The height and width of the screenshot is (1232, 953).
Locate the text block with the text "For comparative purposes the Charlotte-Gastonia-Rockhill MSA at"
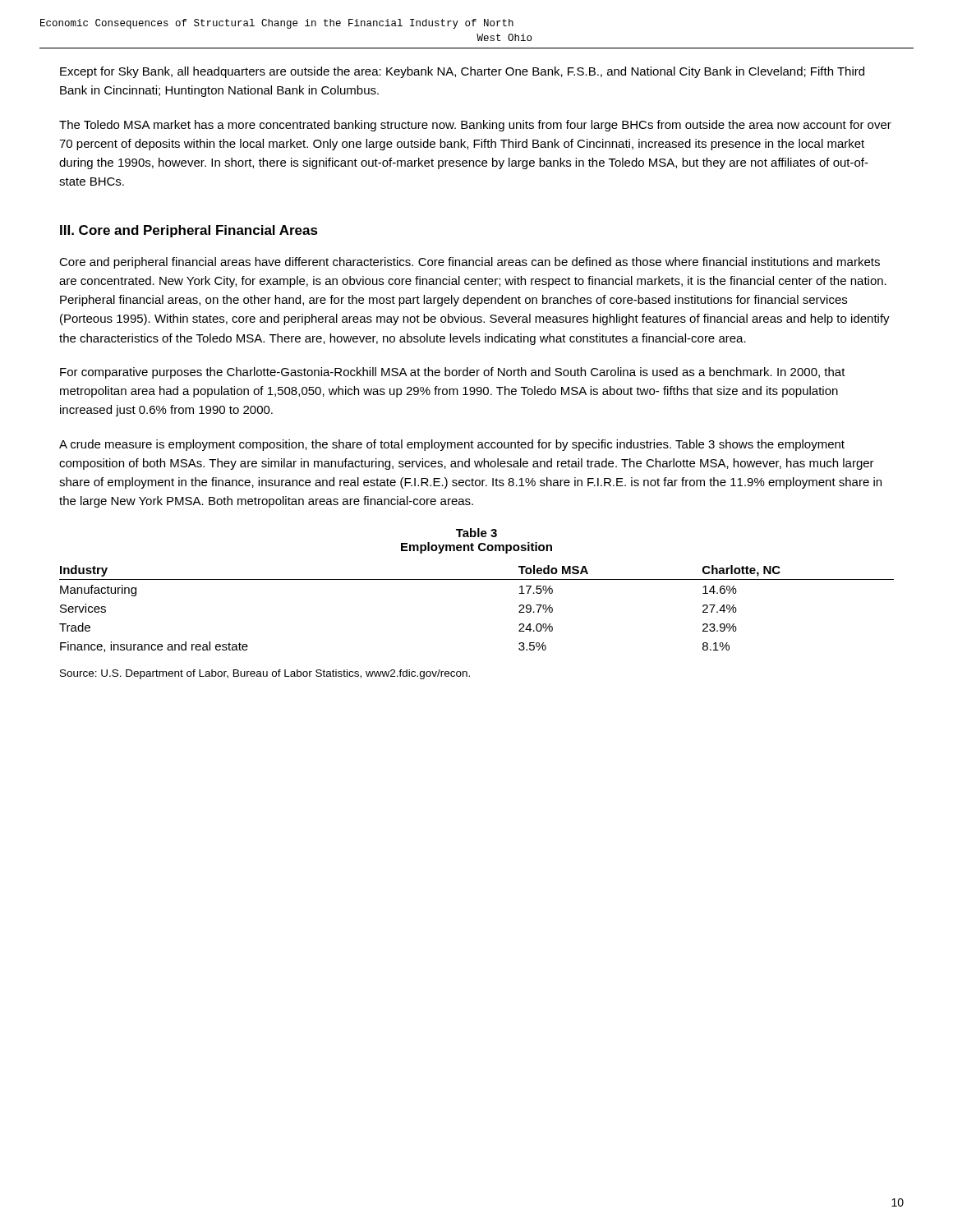(452, 391)
